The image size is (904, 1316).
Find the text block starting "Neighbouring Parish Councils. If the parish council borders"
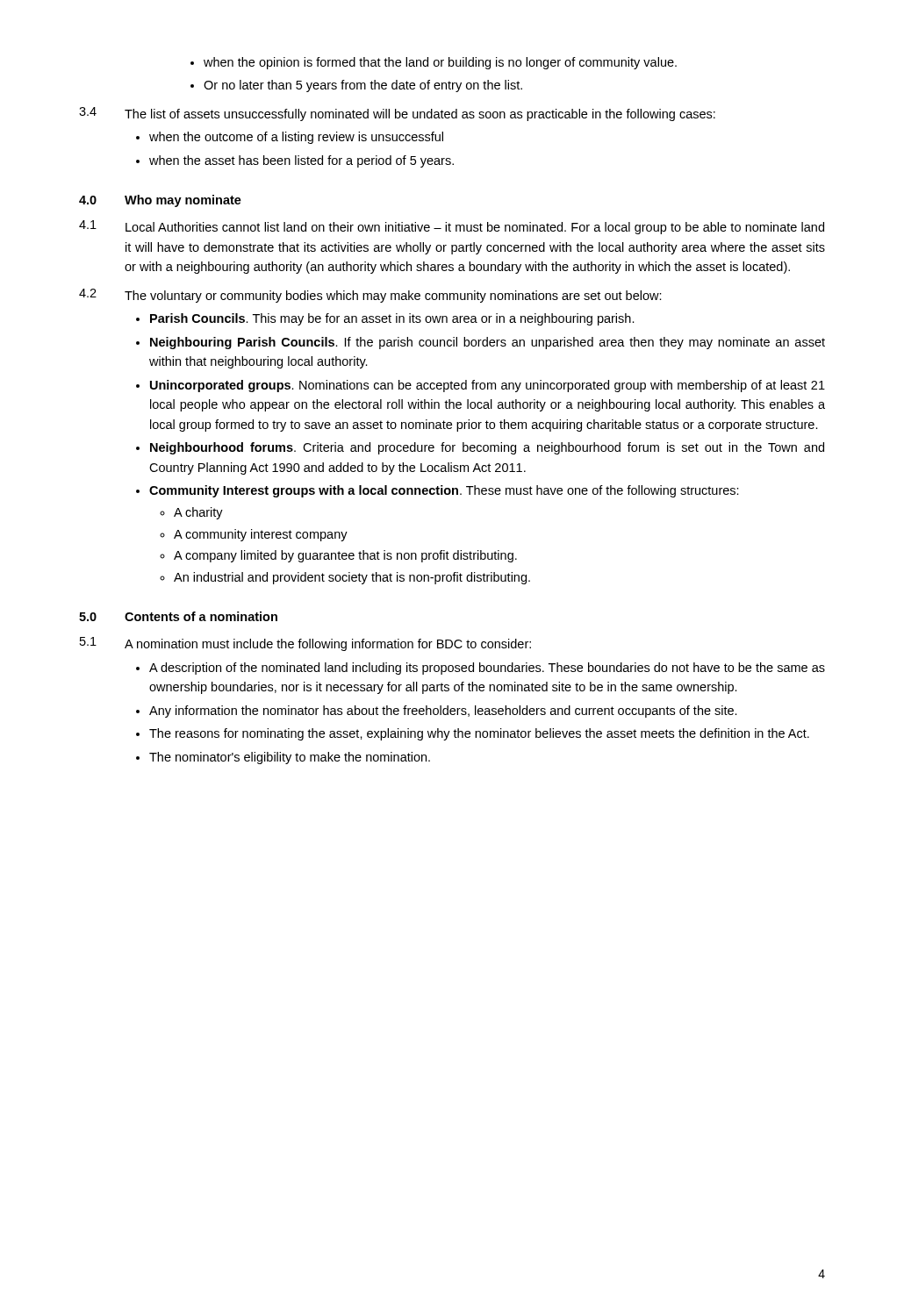[487, 352]
